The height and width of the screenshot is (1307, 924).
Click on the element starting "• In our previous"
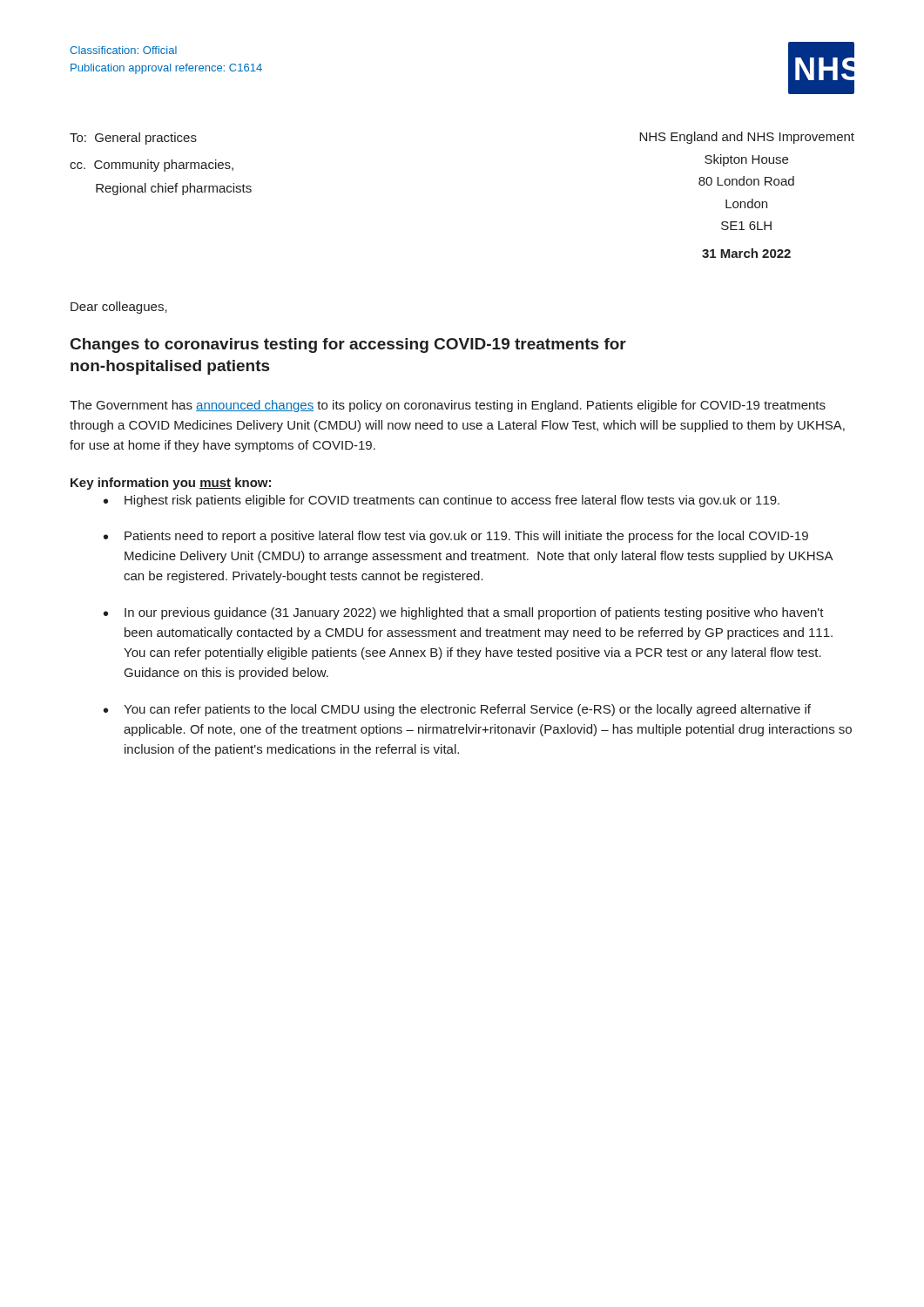479,642
